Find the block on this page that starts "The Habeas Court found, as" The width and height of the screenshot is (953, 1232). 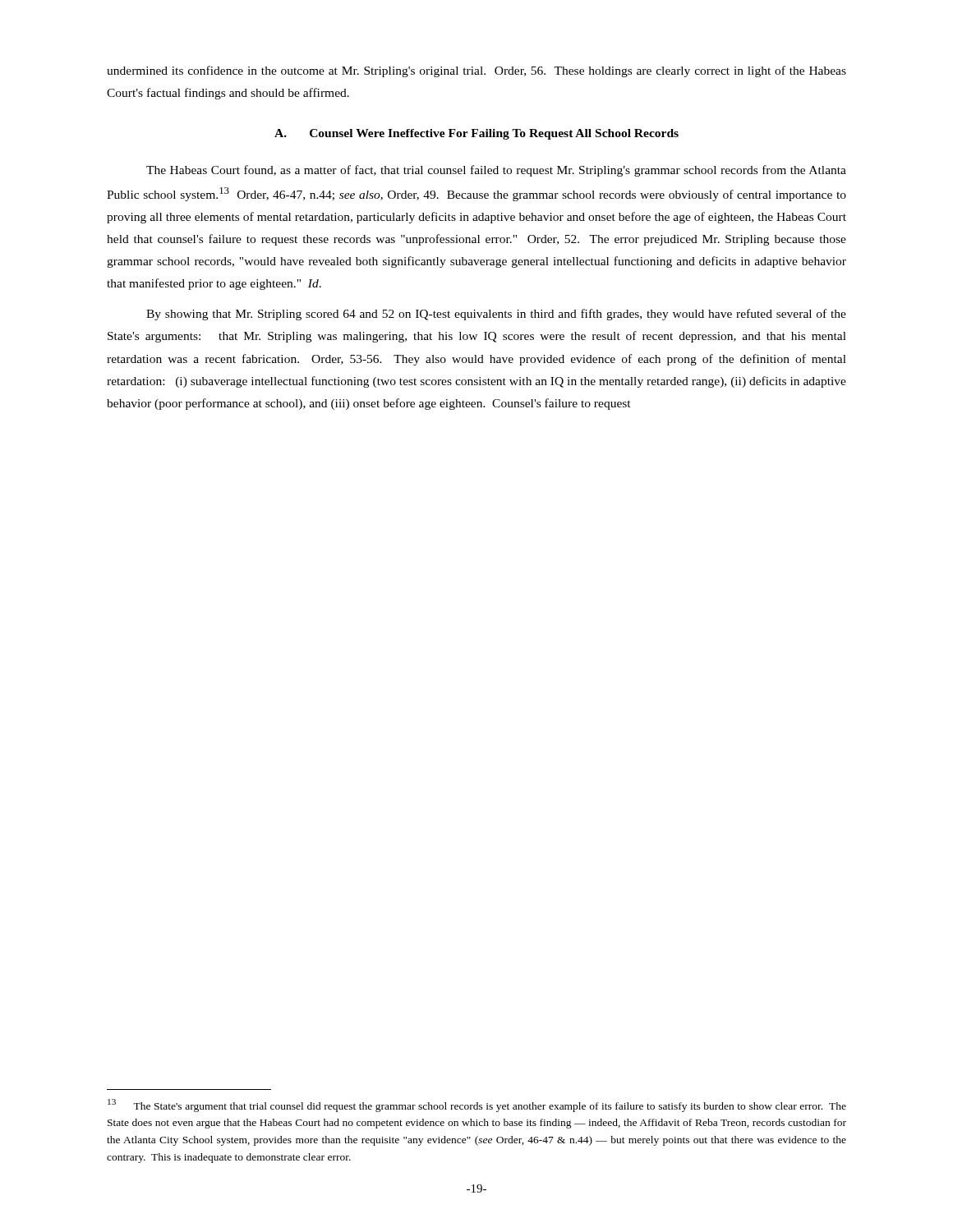point(476,227)
